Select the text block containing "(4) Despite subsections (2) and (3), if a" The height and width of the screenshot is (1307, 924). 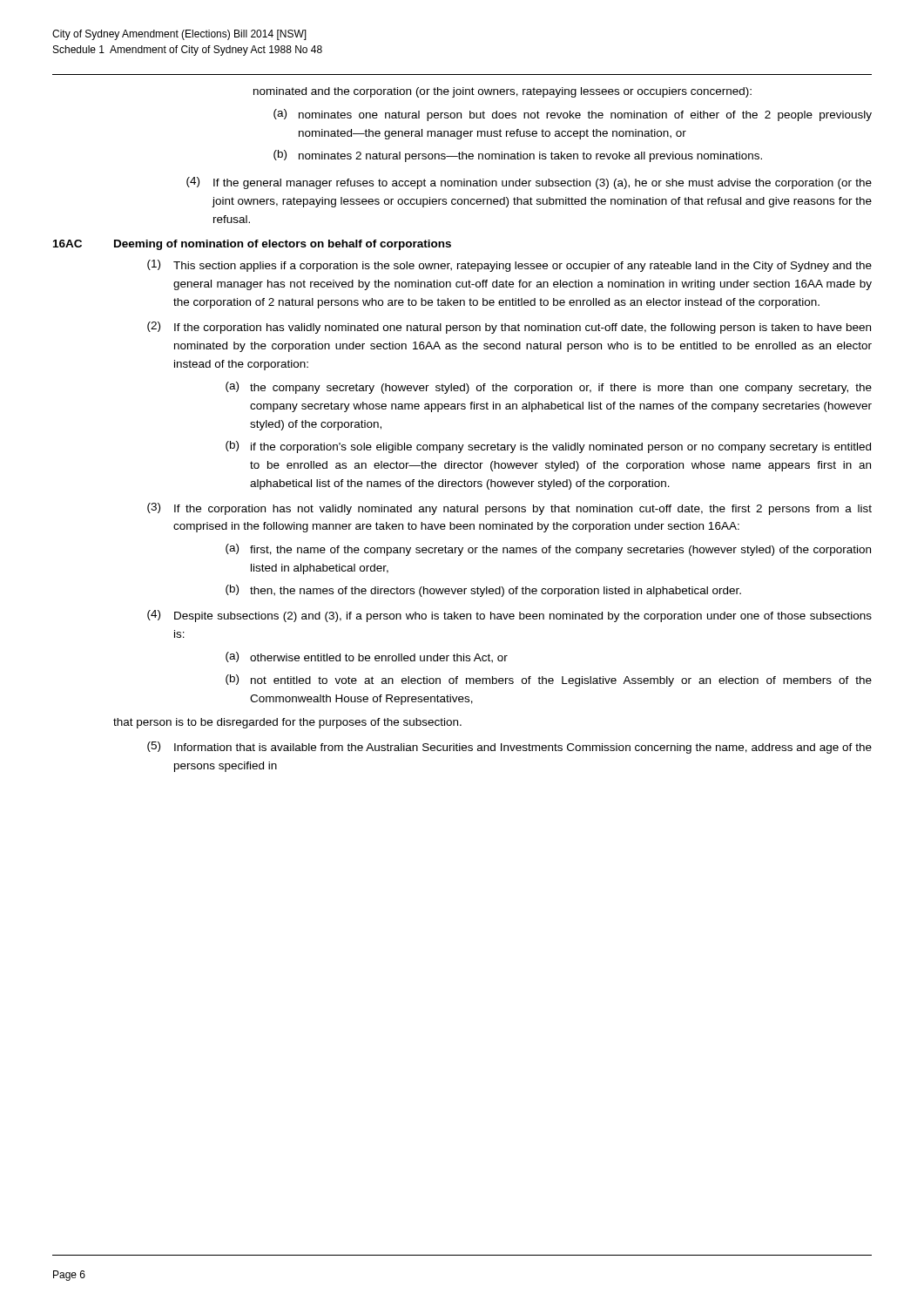[492, 626]
